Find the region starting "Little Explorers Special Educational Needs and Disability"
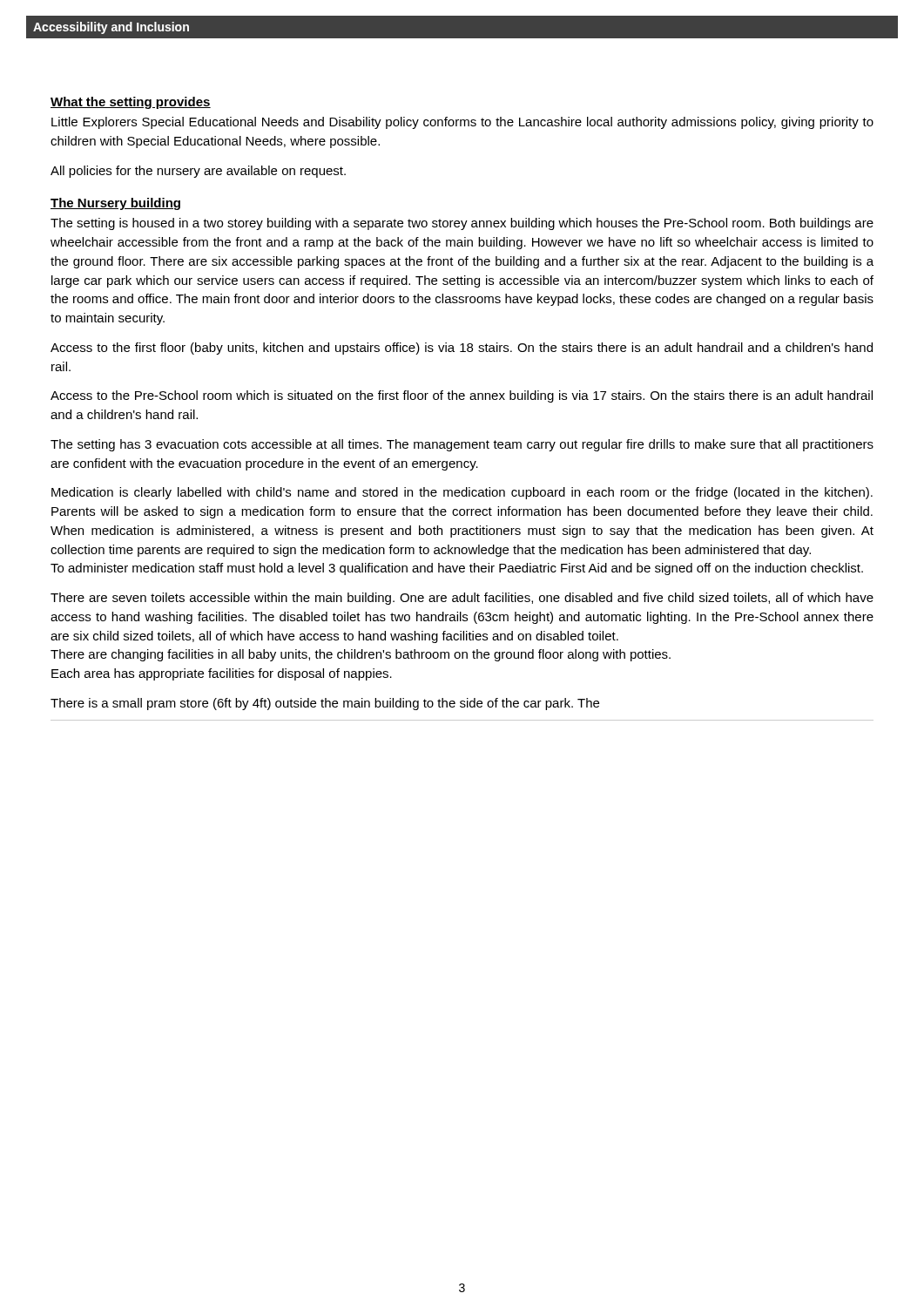 coord(462,131)
